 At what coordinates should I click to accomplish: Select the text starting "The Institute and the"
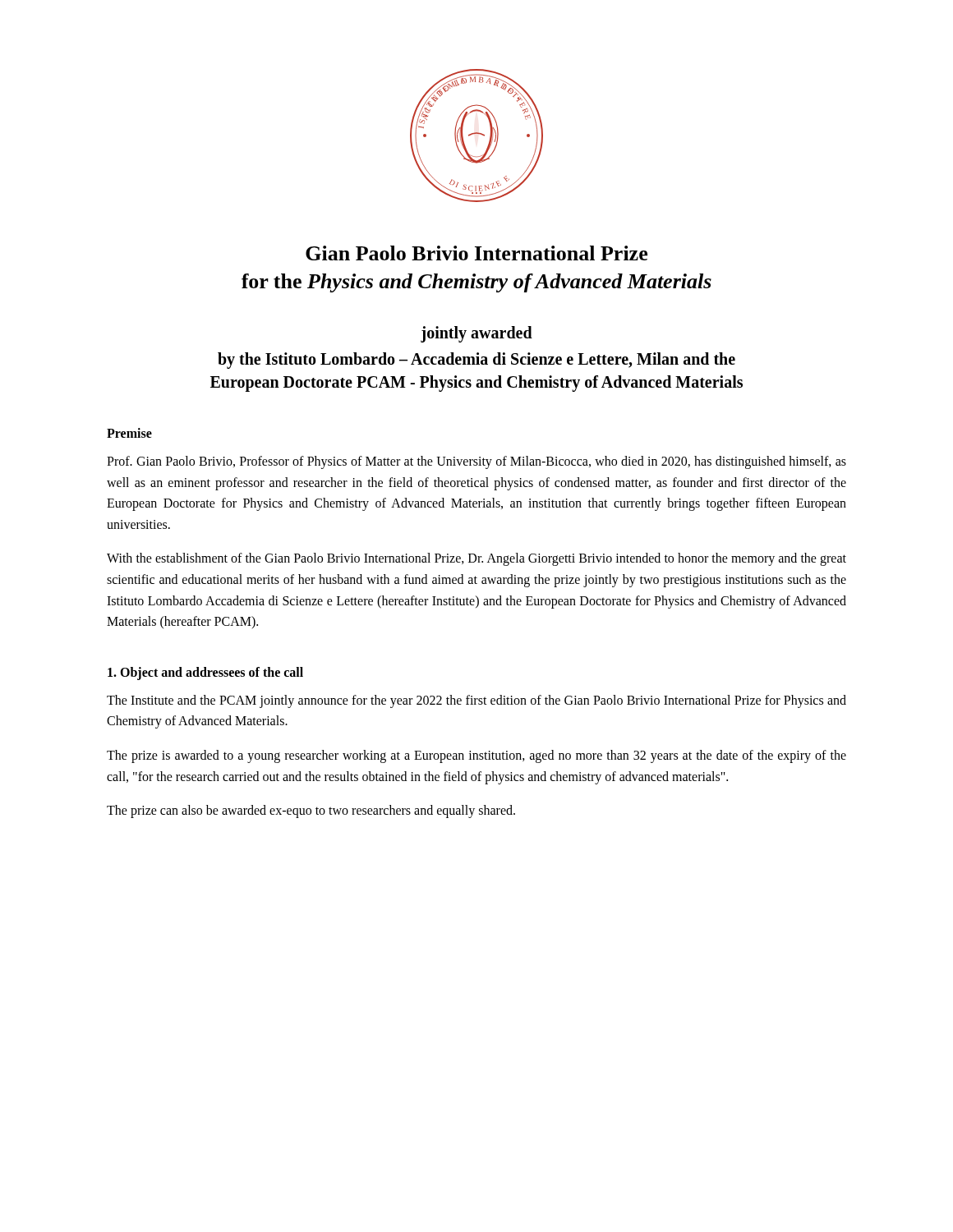tap(476, 710)
